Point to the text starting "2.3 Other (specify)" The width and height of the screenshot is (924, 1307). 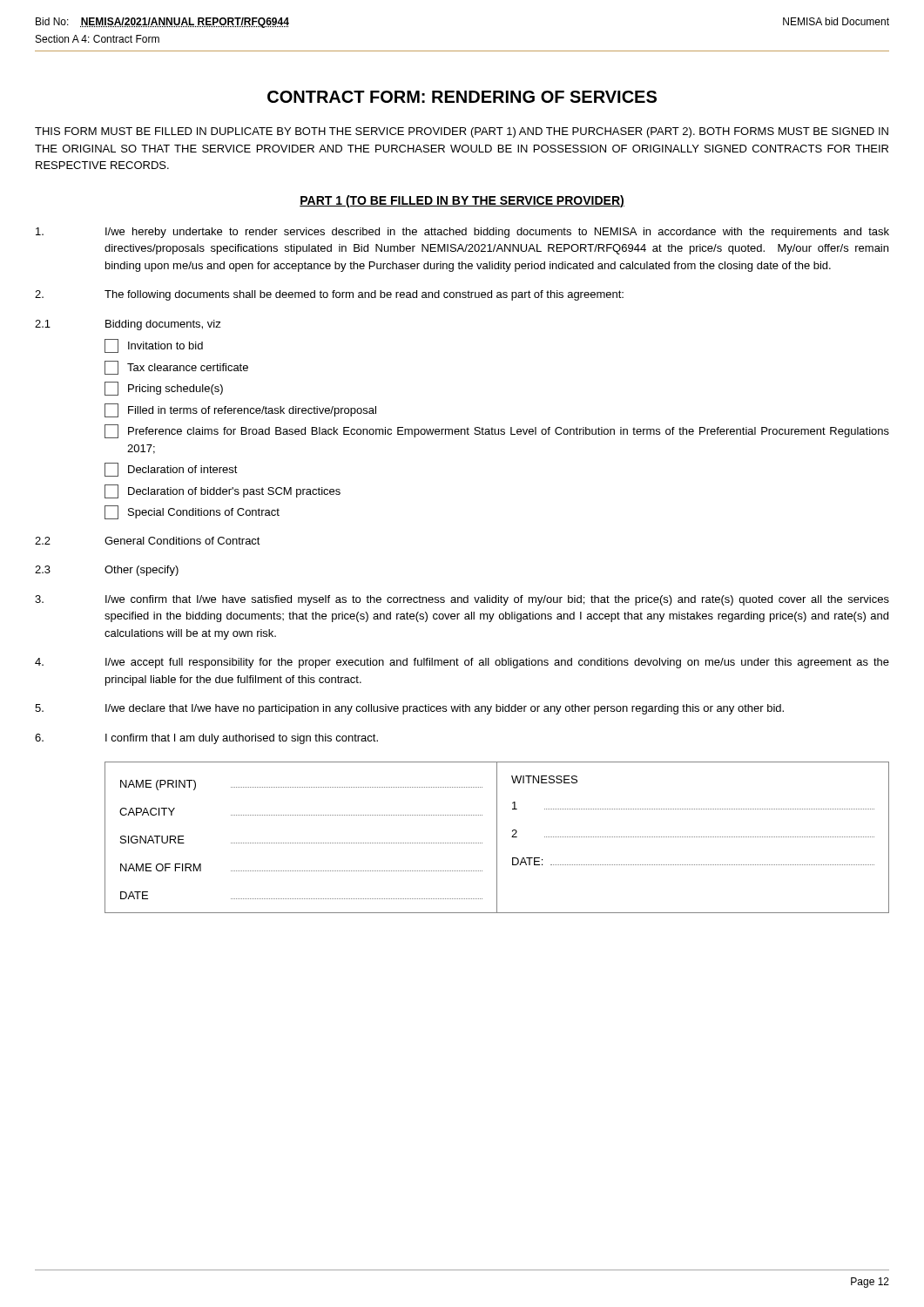pyautogui.click(x=107, y=571)
